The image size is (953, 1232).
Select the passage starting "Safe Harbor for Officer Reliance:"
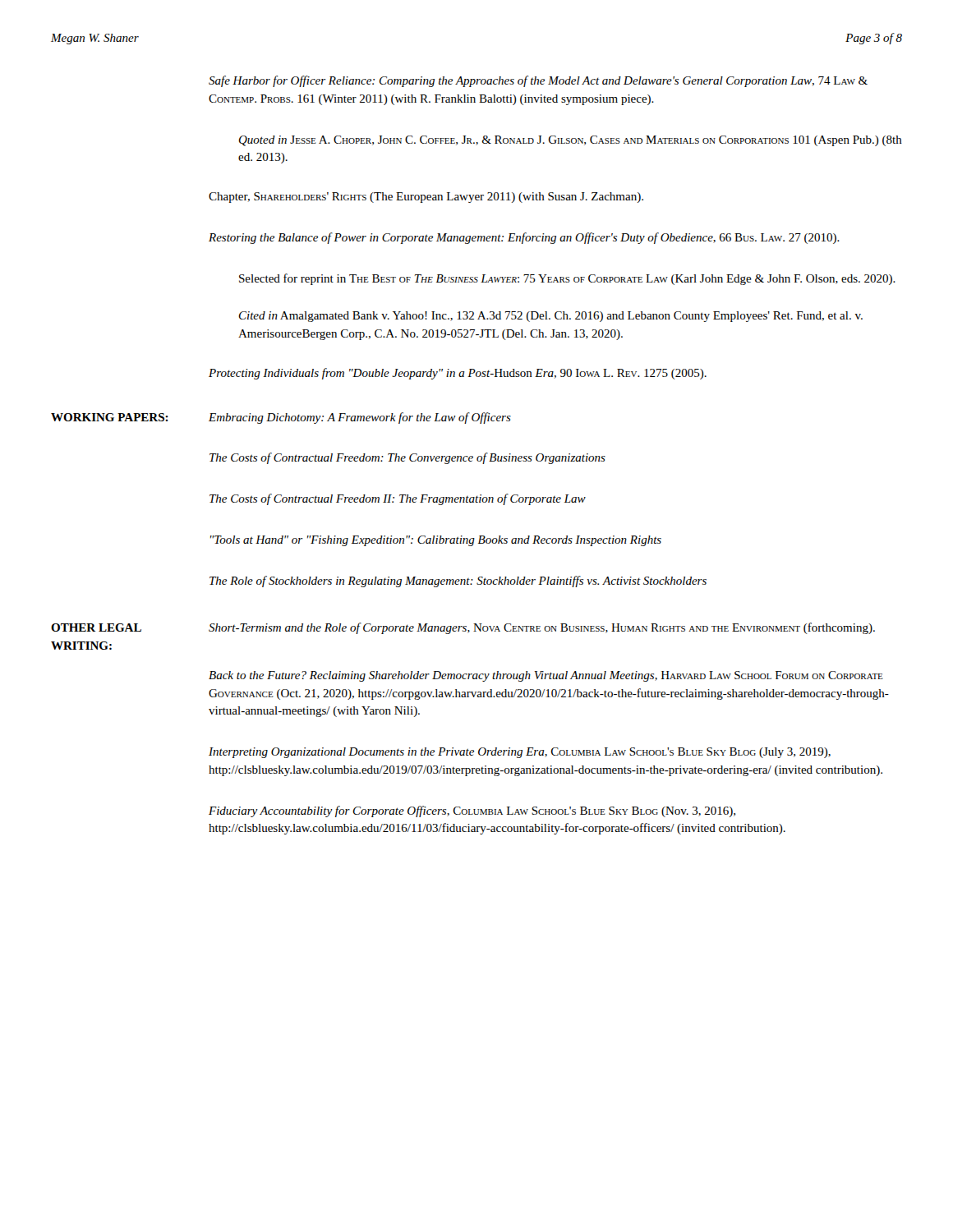[x=476, y=96]
